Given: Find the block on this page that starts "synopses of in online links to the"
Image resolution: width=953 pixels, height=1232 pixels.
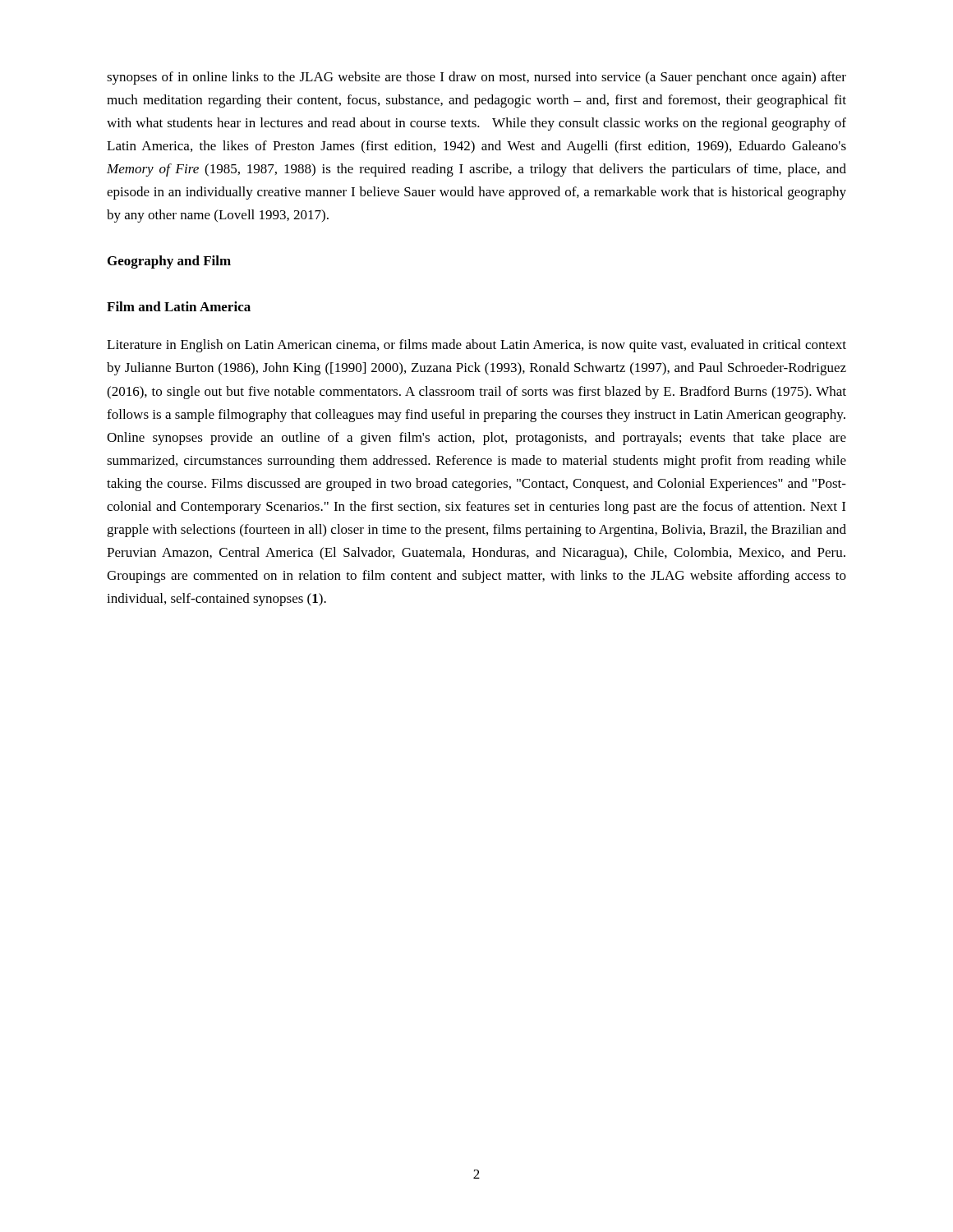Looking at the screenshot, I should (x=476, y=146).
